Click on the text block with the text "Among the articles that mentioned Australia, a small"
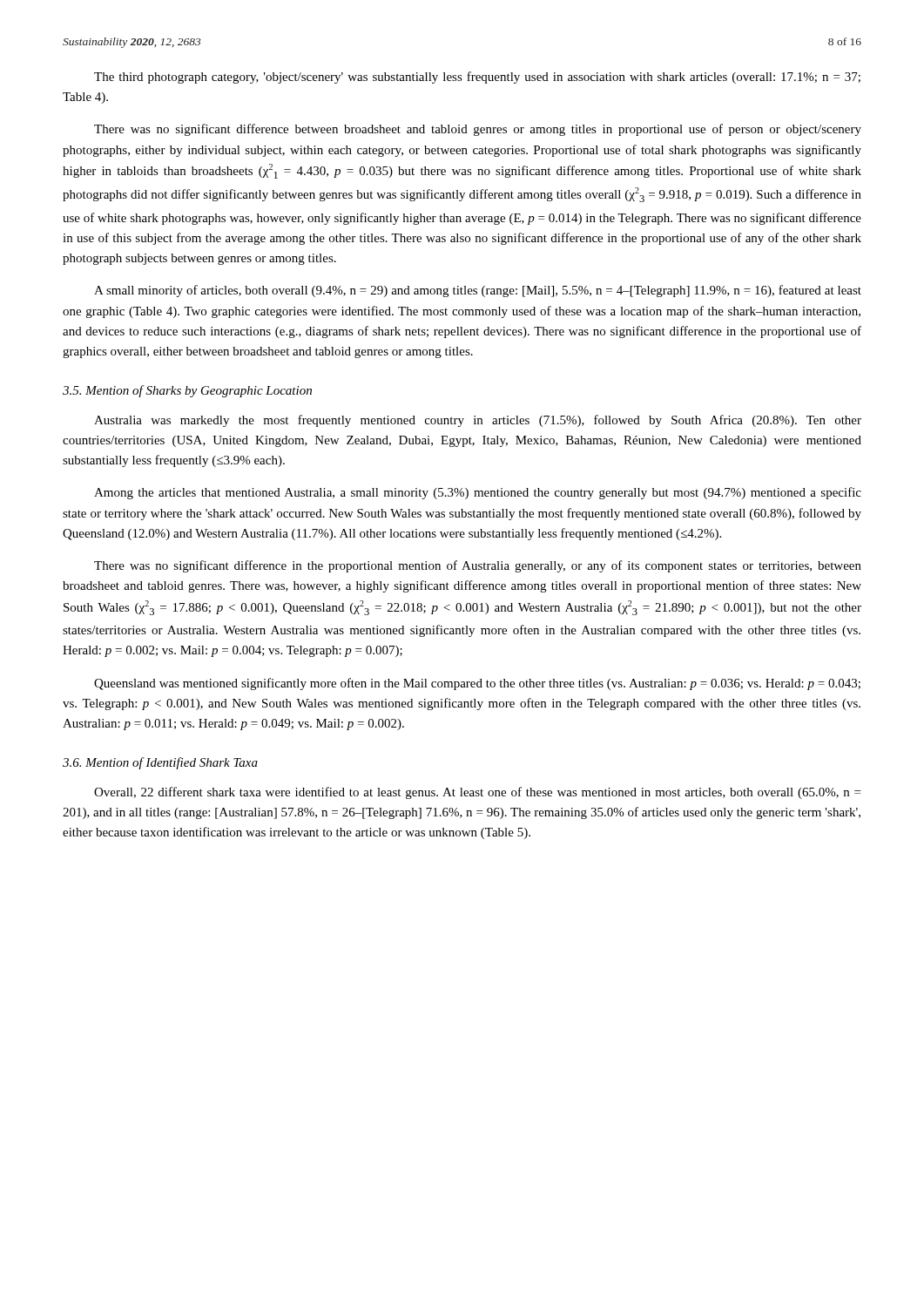 click(462, 513)
